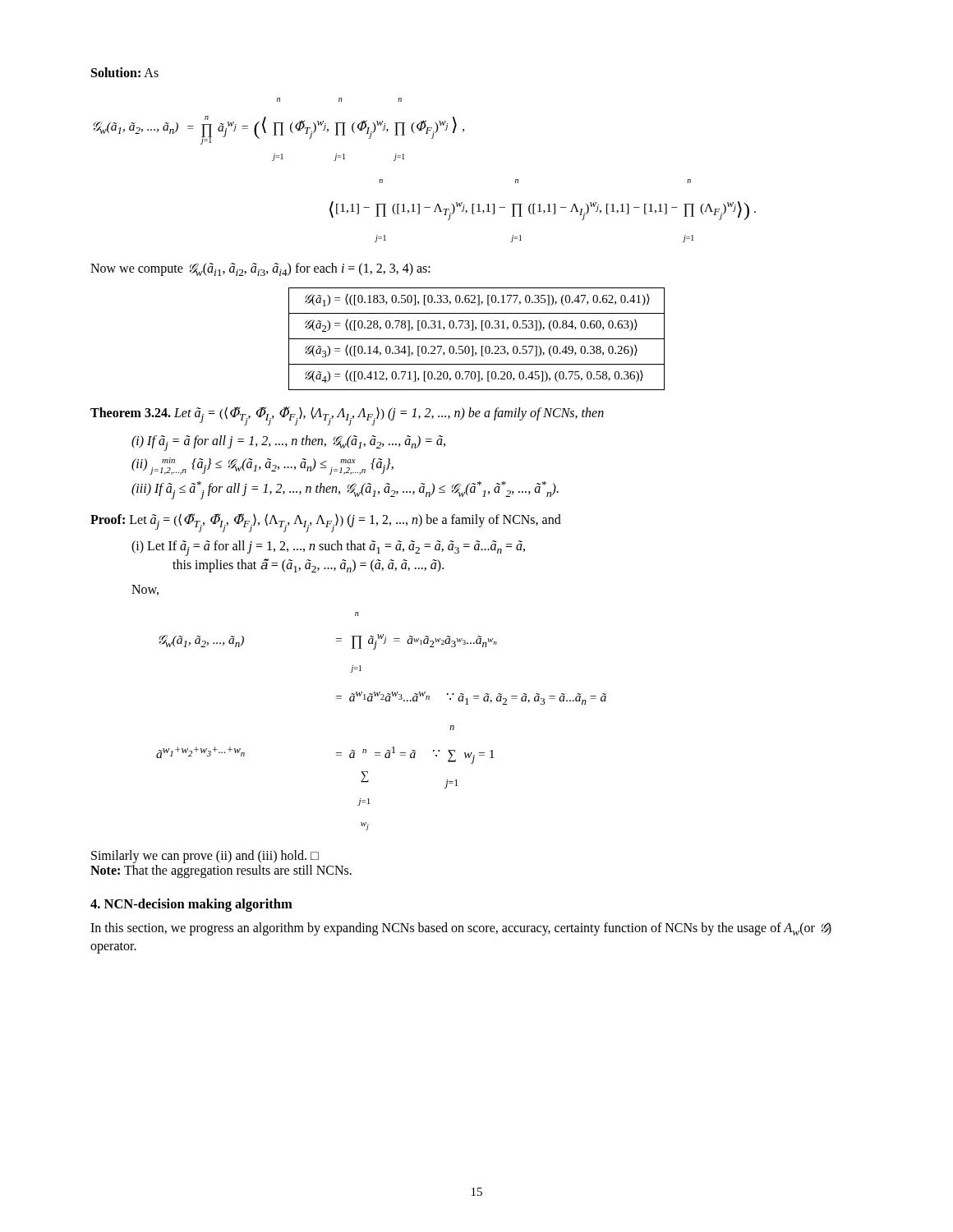Navigate to the text starting "4. NCN-decision making algorithm"
The width and height of the screenshot is (953, 1232).
[191, 904]
